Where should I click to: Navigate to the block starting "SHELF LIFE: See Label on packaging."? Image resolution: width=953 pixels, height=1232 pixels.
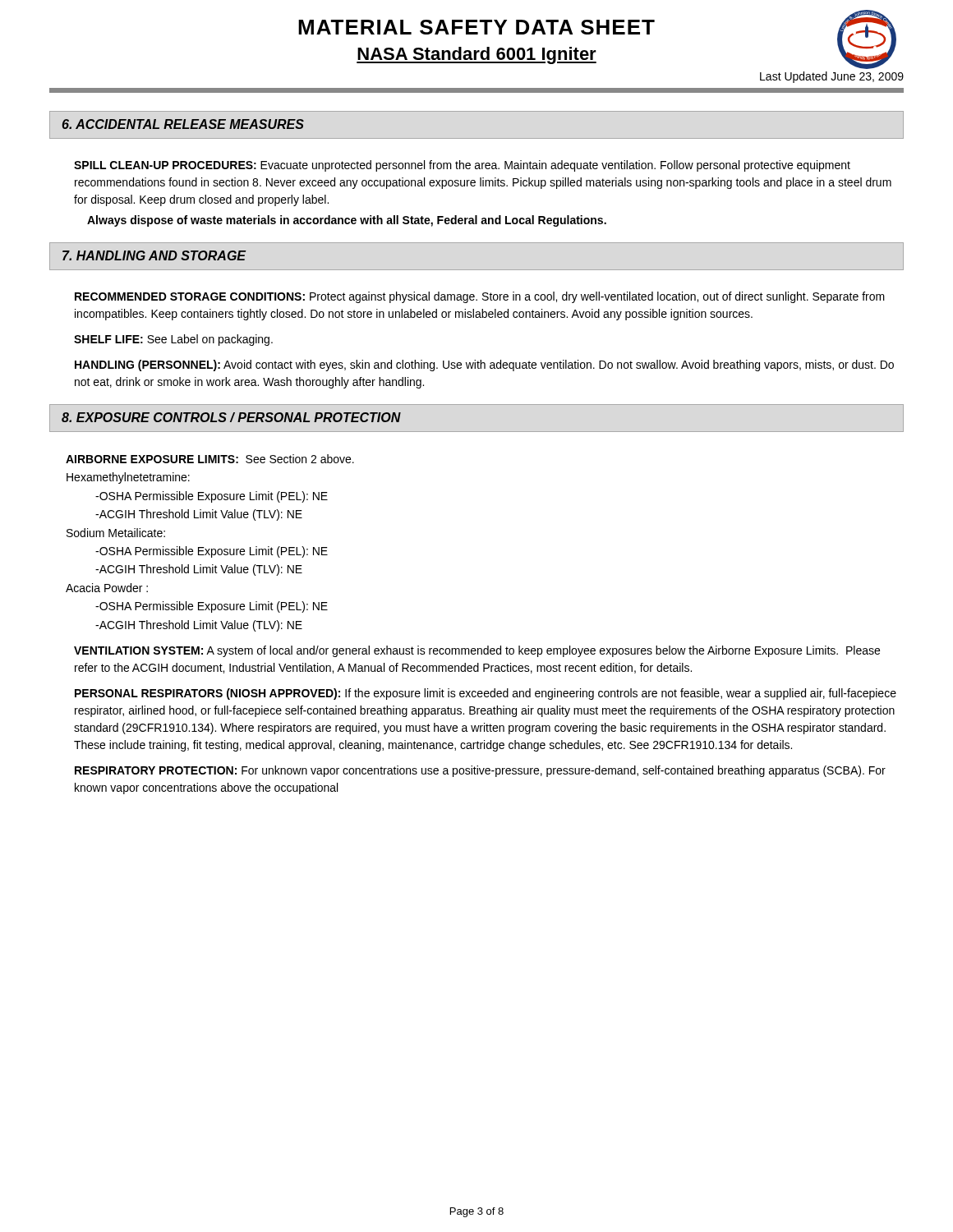click(173, 340)
